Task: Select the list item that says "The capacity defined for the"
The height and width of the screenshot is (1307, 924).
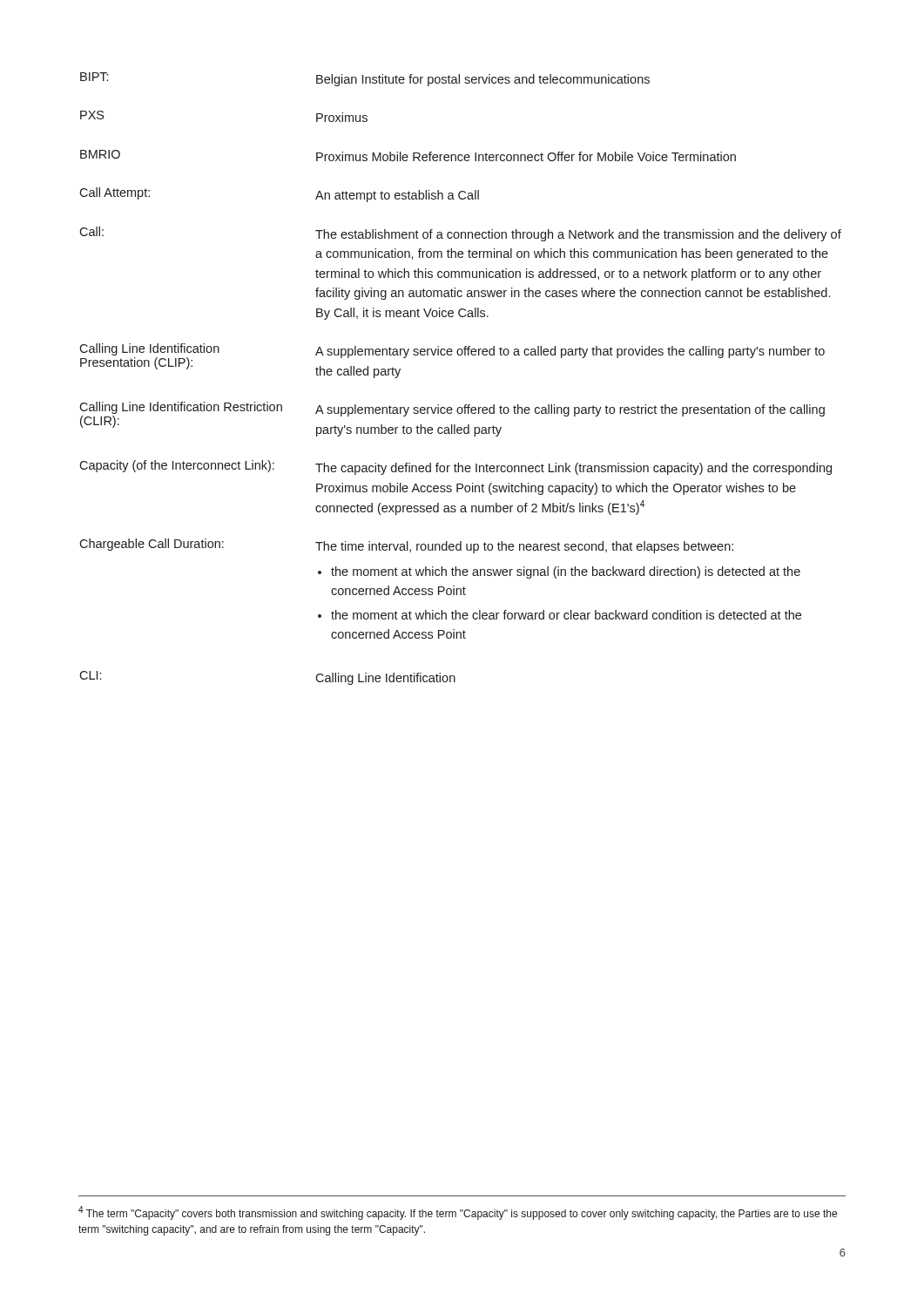Action: tap(574, 488)
